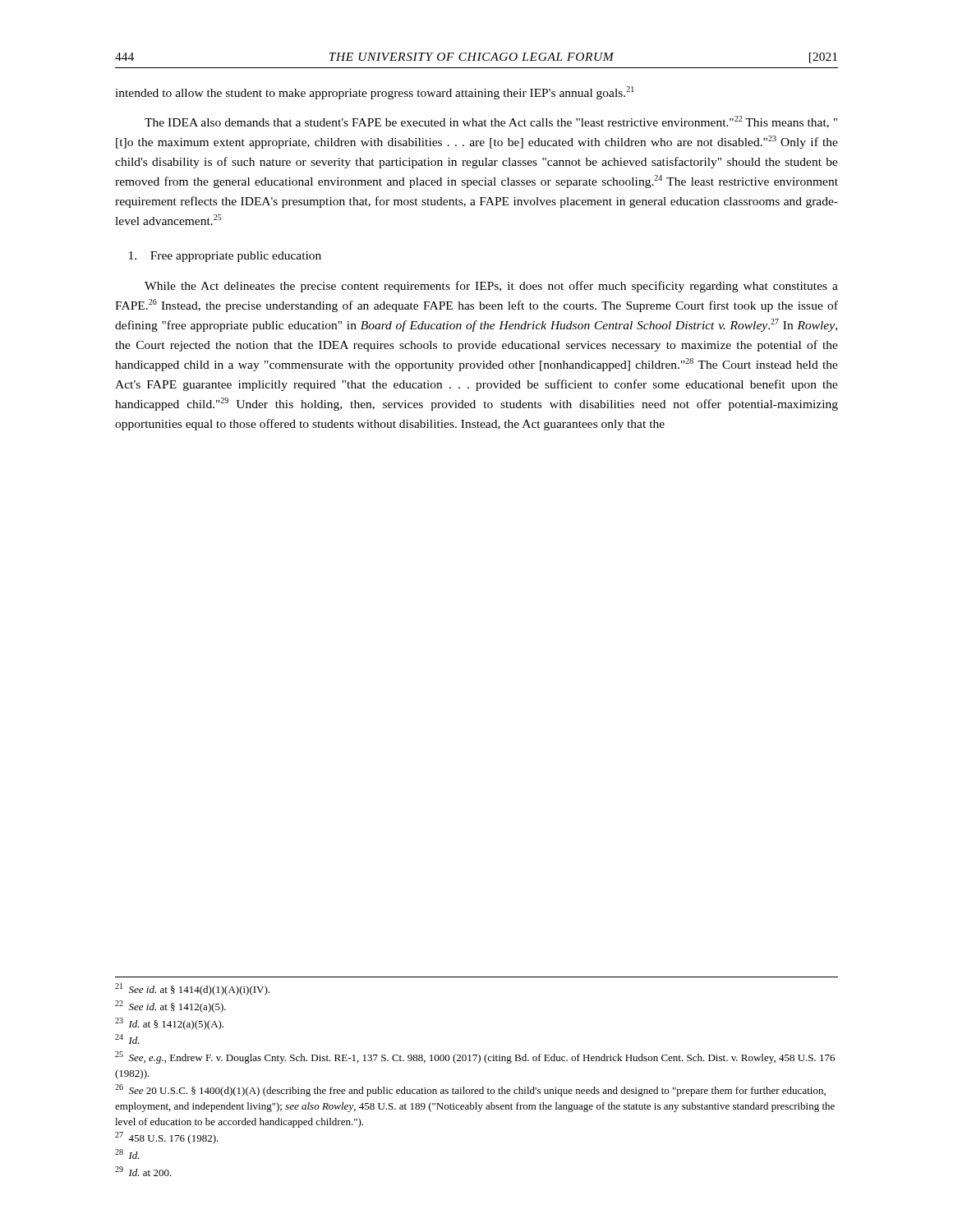Navigate to the passage starting "27 458 U.S. 176 (1982)."
953x1232 pixels.
[x=167, y=1138]
